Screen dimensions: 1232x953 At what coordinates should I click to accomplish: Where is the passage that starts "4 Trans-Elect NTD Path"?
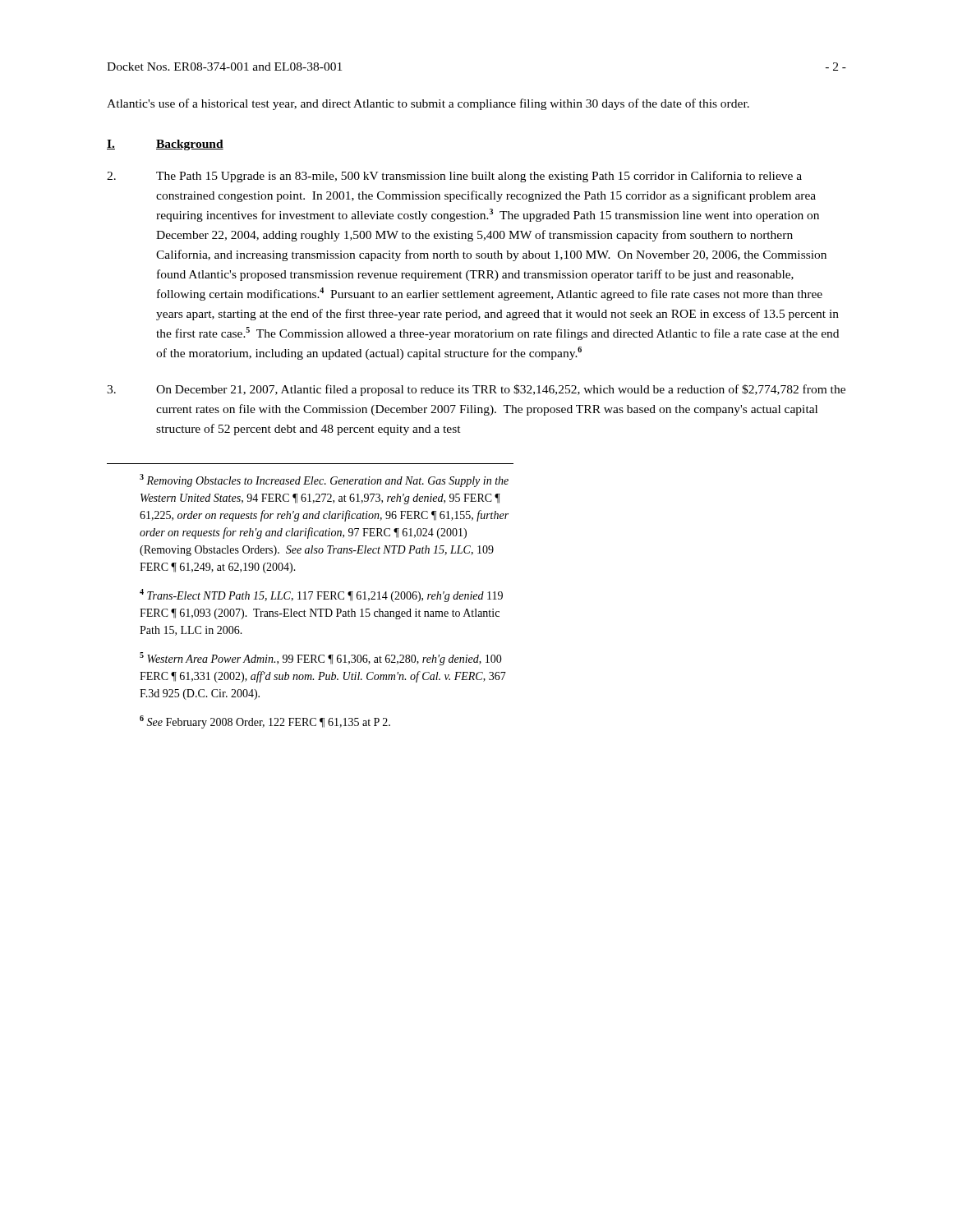click(321, 612)
